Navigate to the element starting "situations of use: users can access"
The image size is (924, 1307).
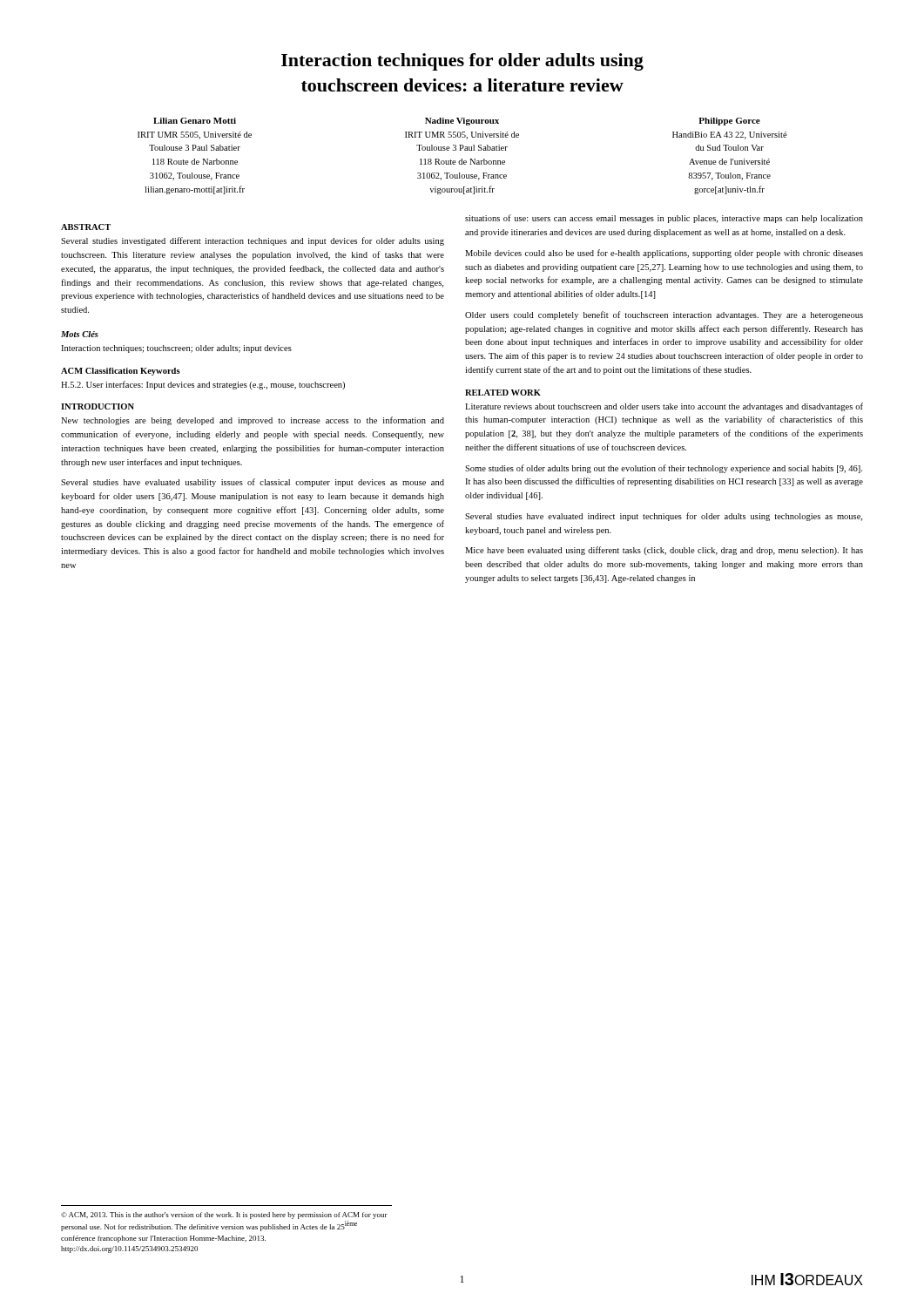click(x=664, y=226)
